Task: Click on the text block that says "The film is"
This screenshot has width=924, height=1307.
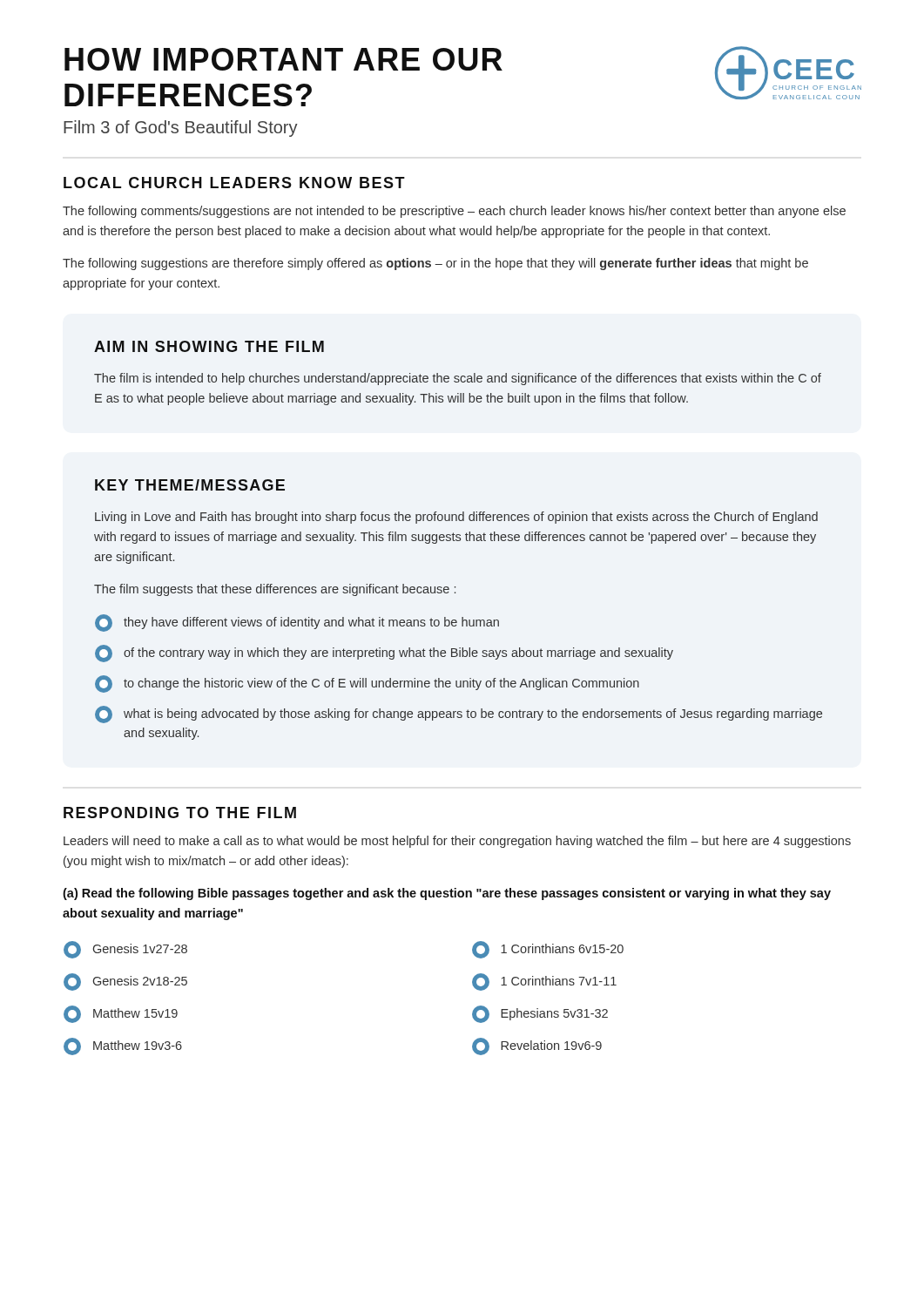Action: (x=462, y=388)
